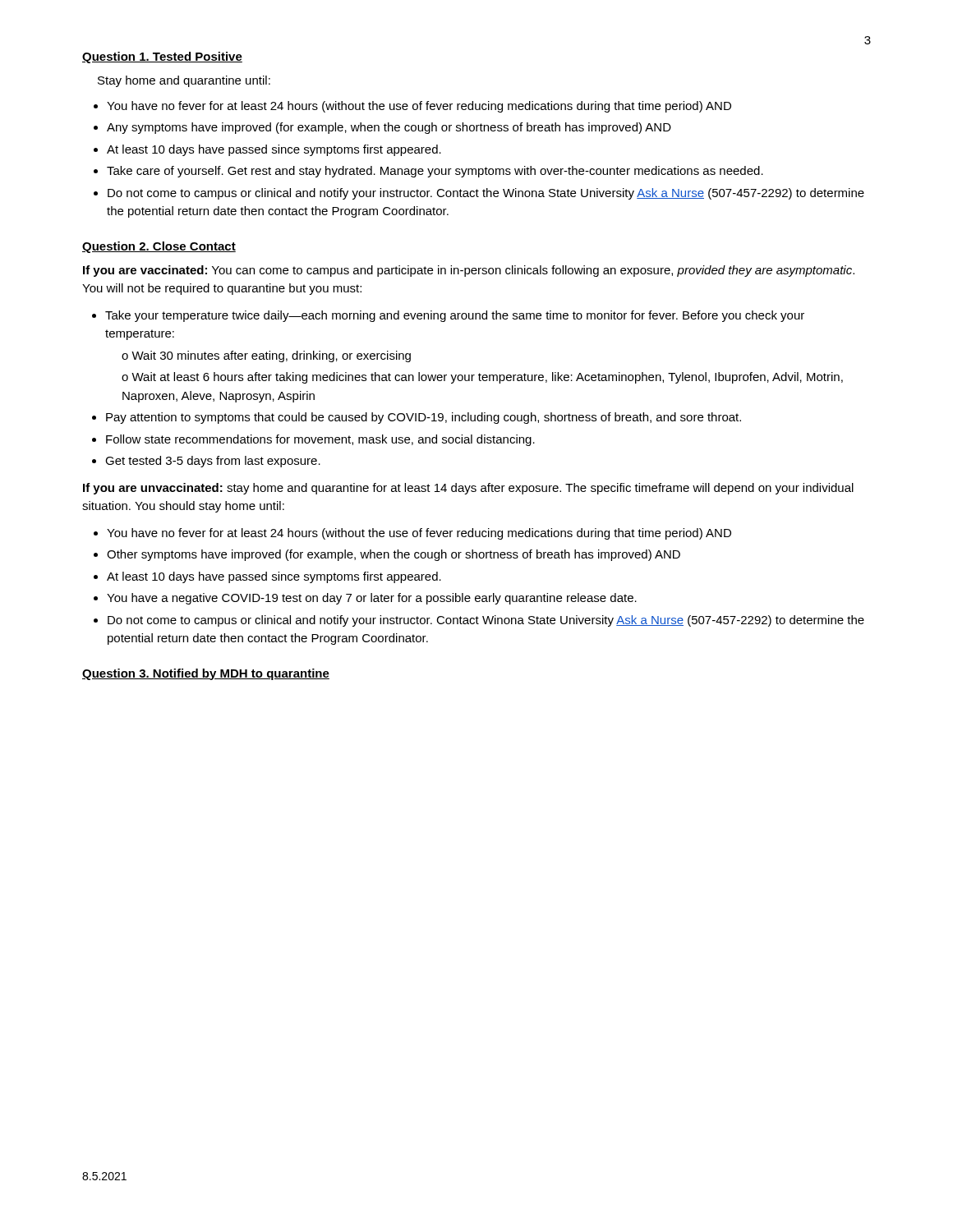The width and height of the screenshot is (953, 1232).
Task: Find the block on this page that starts "Any symptoms have improved (for example, when"
Action: [x=389, y=127]
